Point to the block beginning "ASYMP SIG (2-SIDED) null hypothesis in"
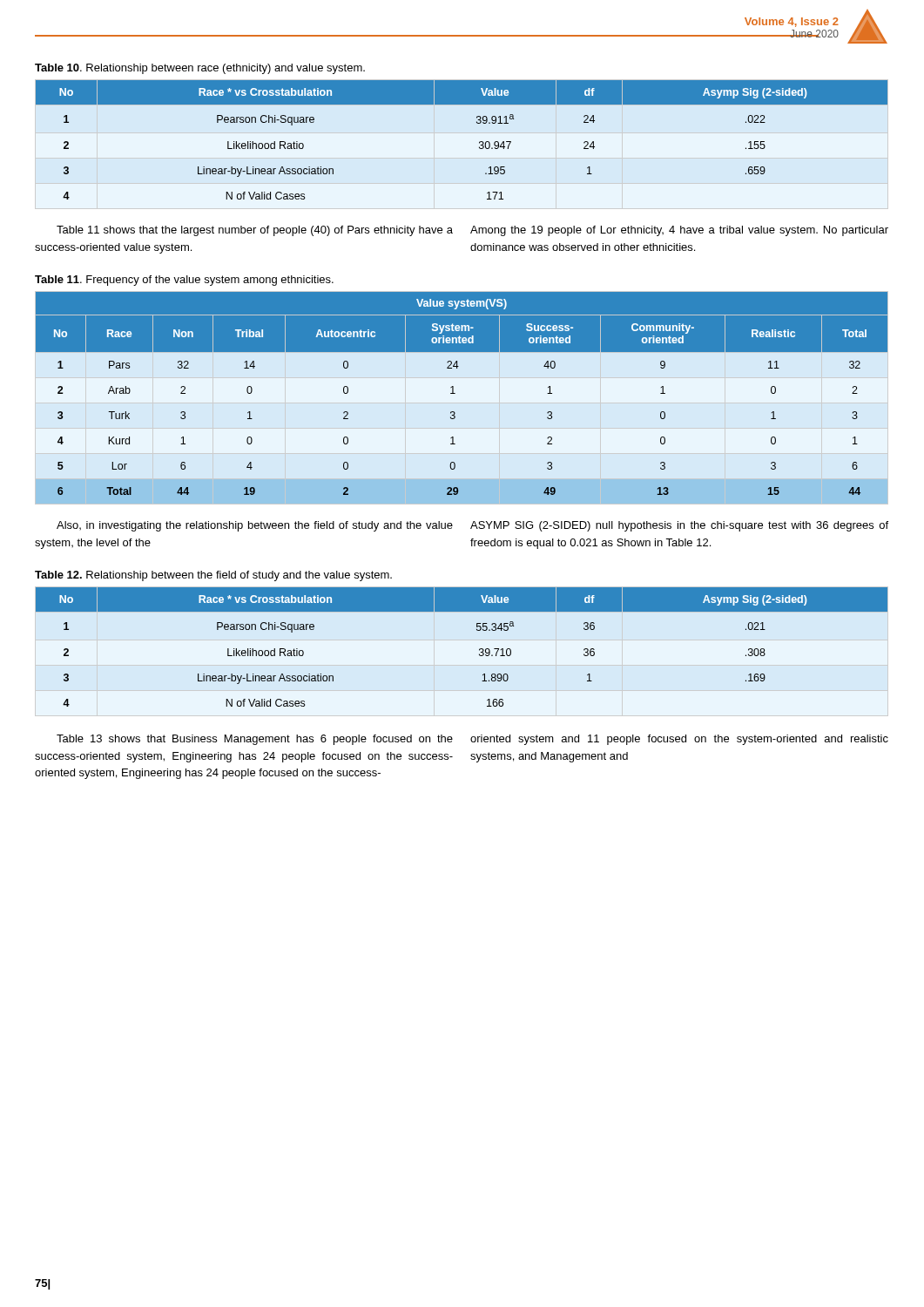 [679, 534]
